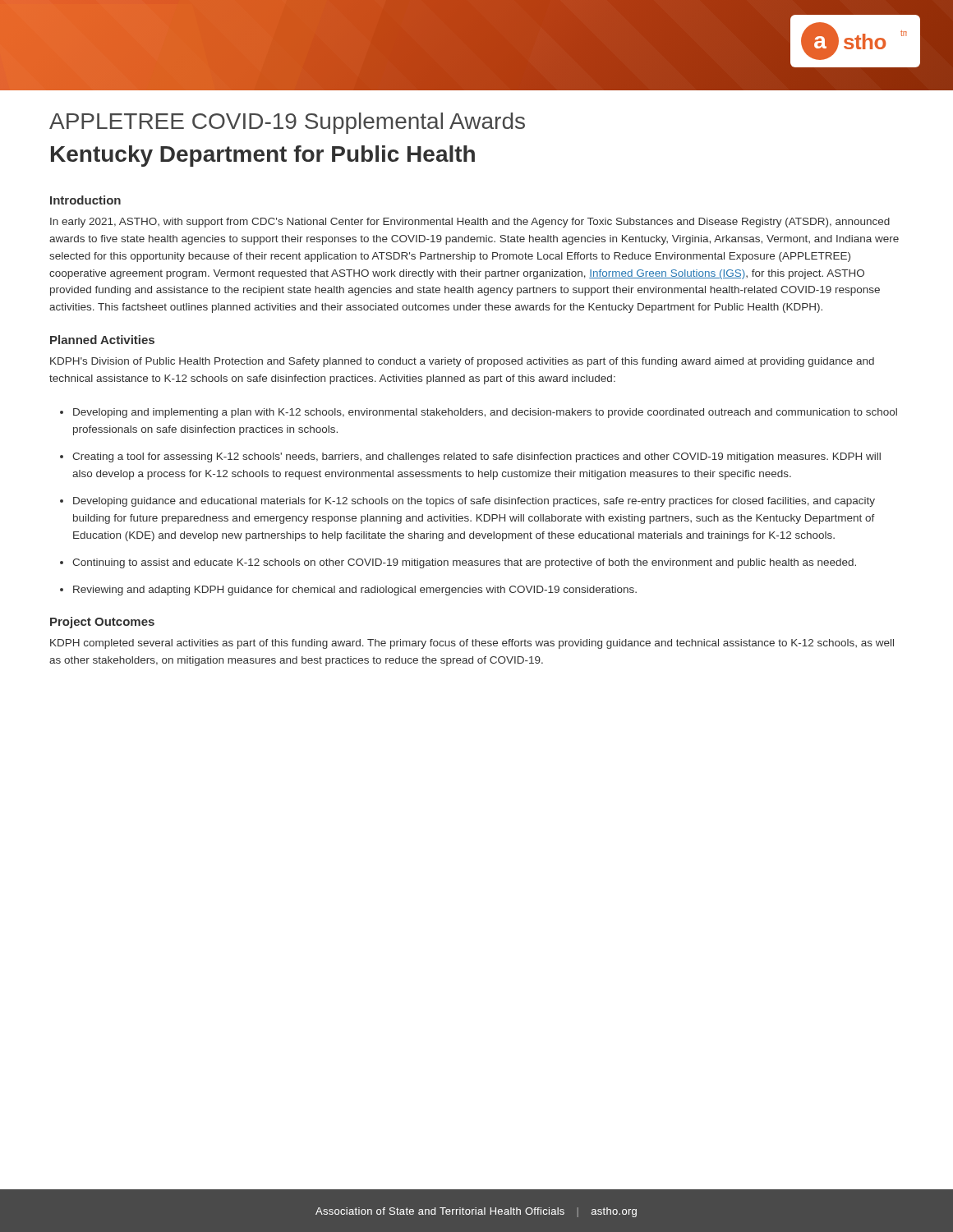The height and width of the screenshot is (1232, 953).
Task: Select the block starting "Reviewing and adapting KDPH"
Action: [x=355, y=589]
